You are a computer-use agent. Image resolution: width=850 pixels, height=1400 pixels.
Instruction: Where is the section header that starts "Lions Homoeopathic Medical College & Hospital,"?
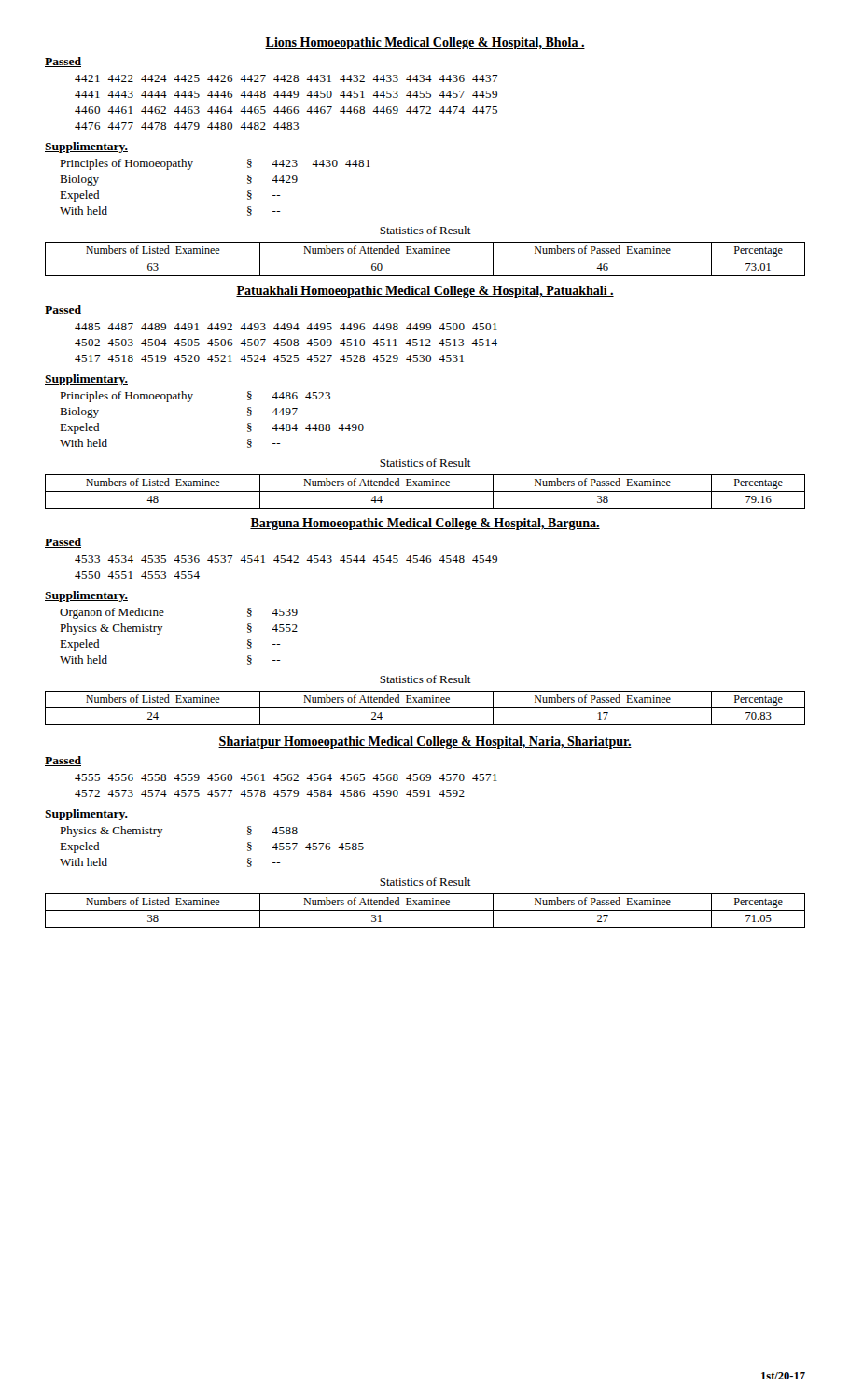(x=425, y=42)
